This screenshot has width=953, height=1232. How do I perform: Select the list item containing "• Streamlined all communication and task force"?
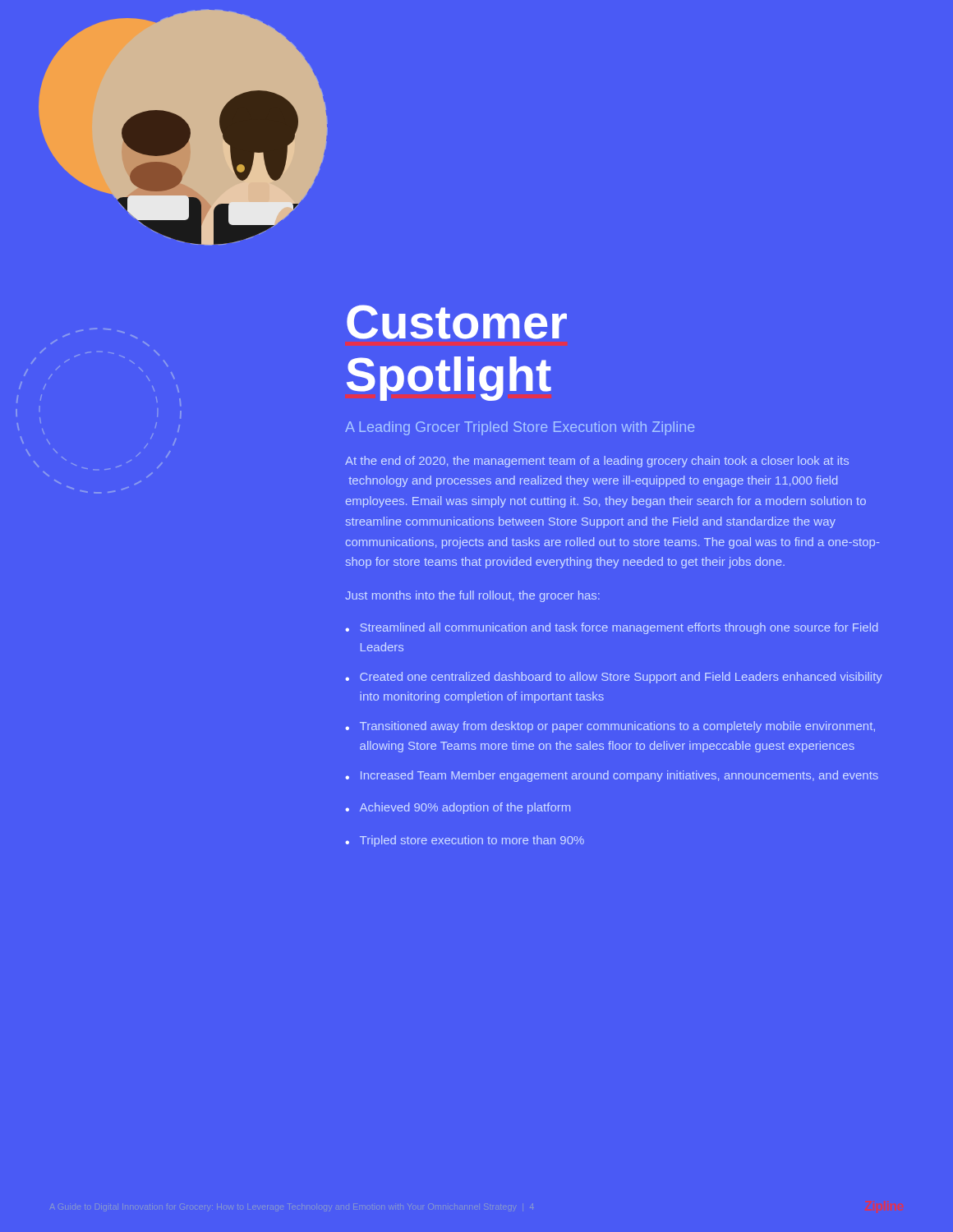point(624,637)
